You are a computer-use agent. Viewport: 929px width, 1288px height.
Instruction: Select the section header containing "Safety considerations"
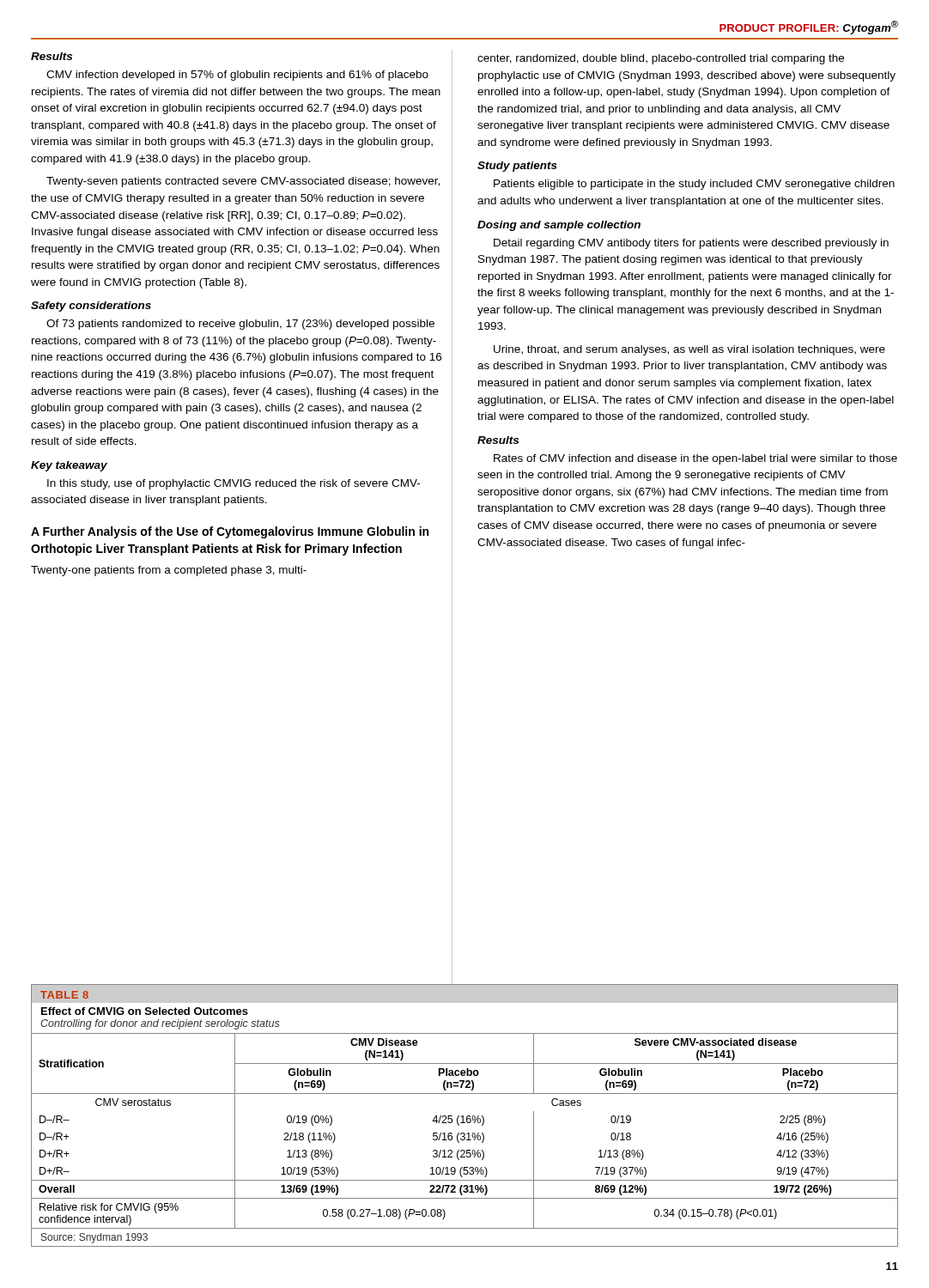pos(91,306)
